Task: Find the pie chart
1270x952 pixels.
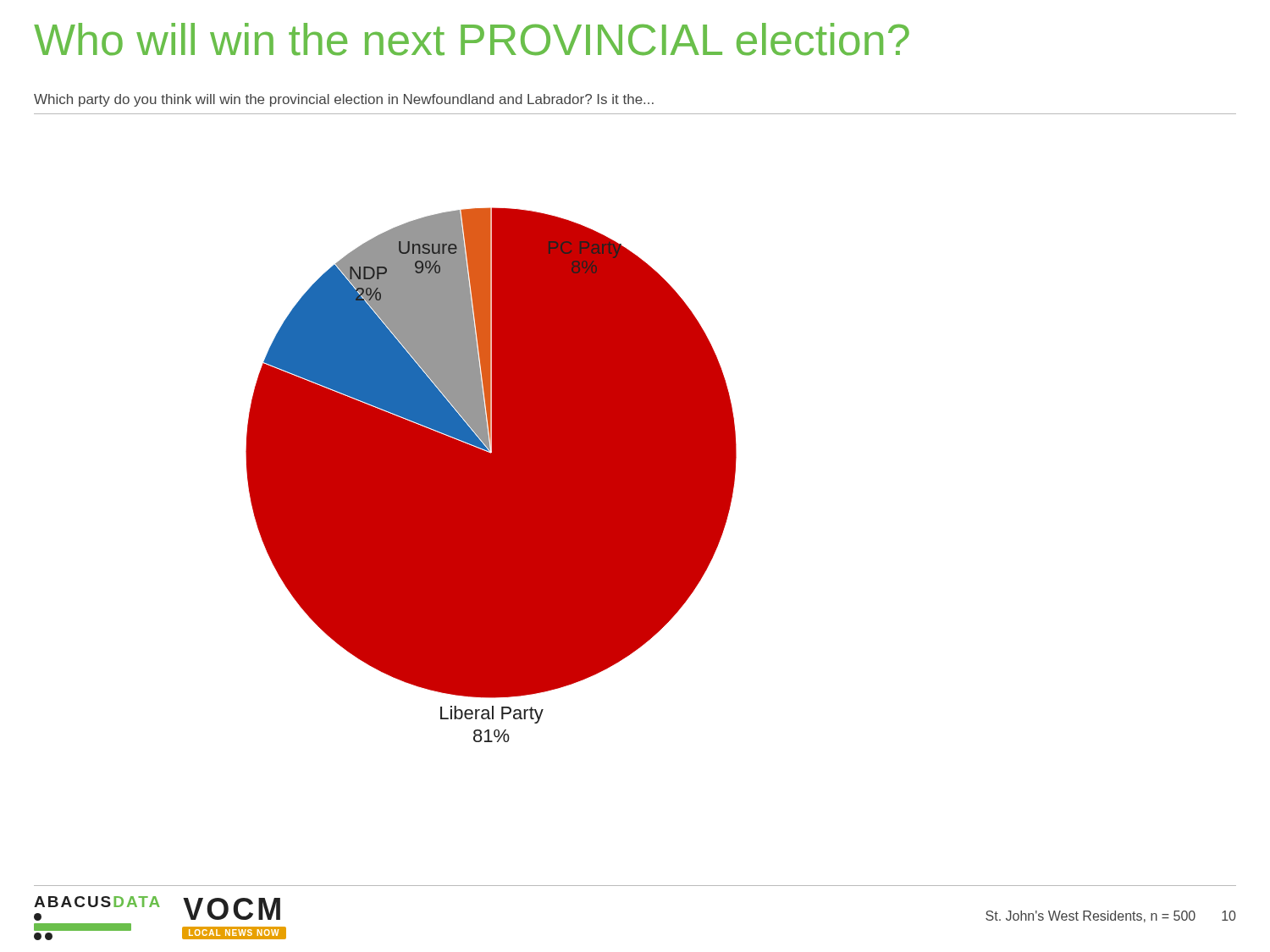Action: tap(491, 444)
